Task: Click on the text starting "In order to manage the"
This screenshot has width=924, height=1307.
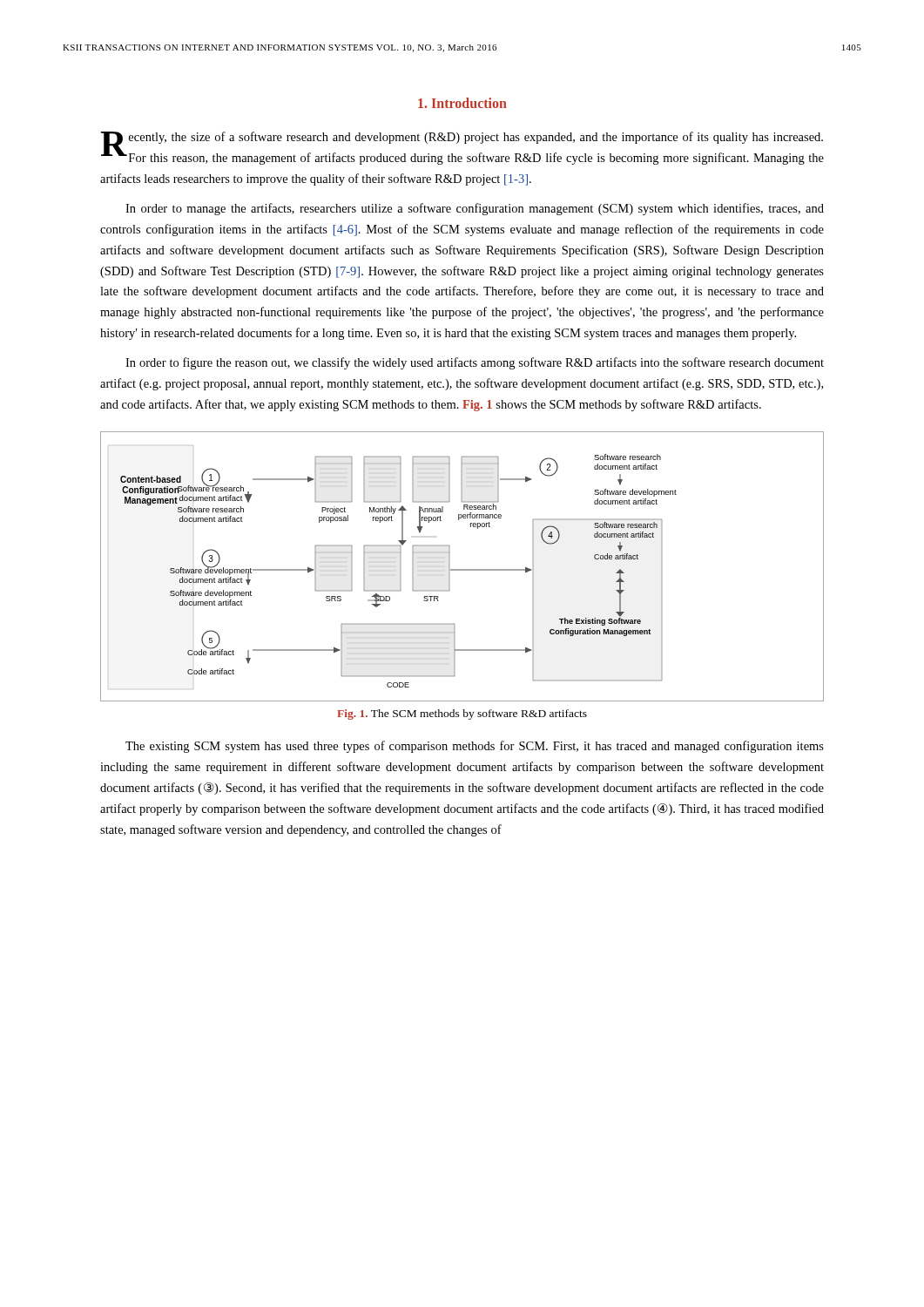Action: [462, 271]
